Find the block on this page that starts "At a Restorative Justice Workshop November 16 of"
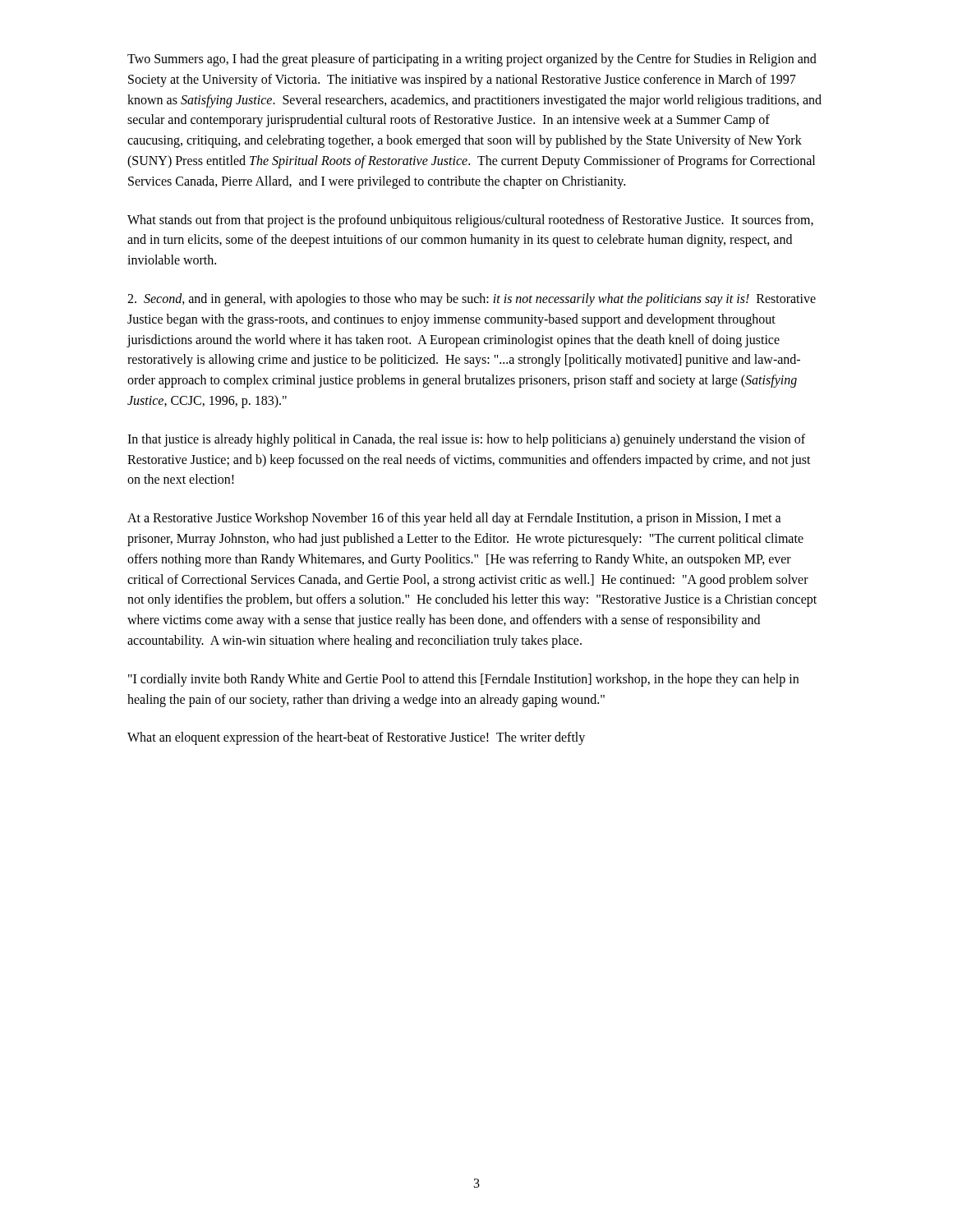 [472, 579]
